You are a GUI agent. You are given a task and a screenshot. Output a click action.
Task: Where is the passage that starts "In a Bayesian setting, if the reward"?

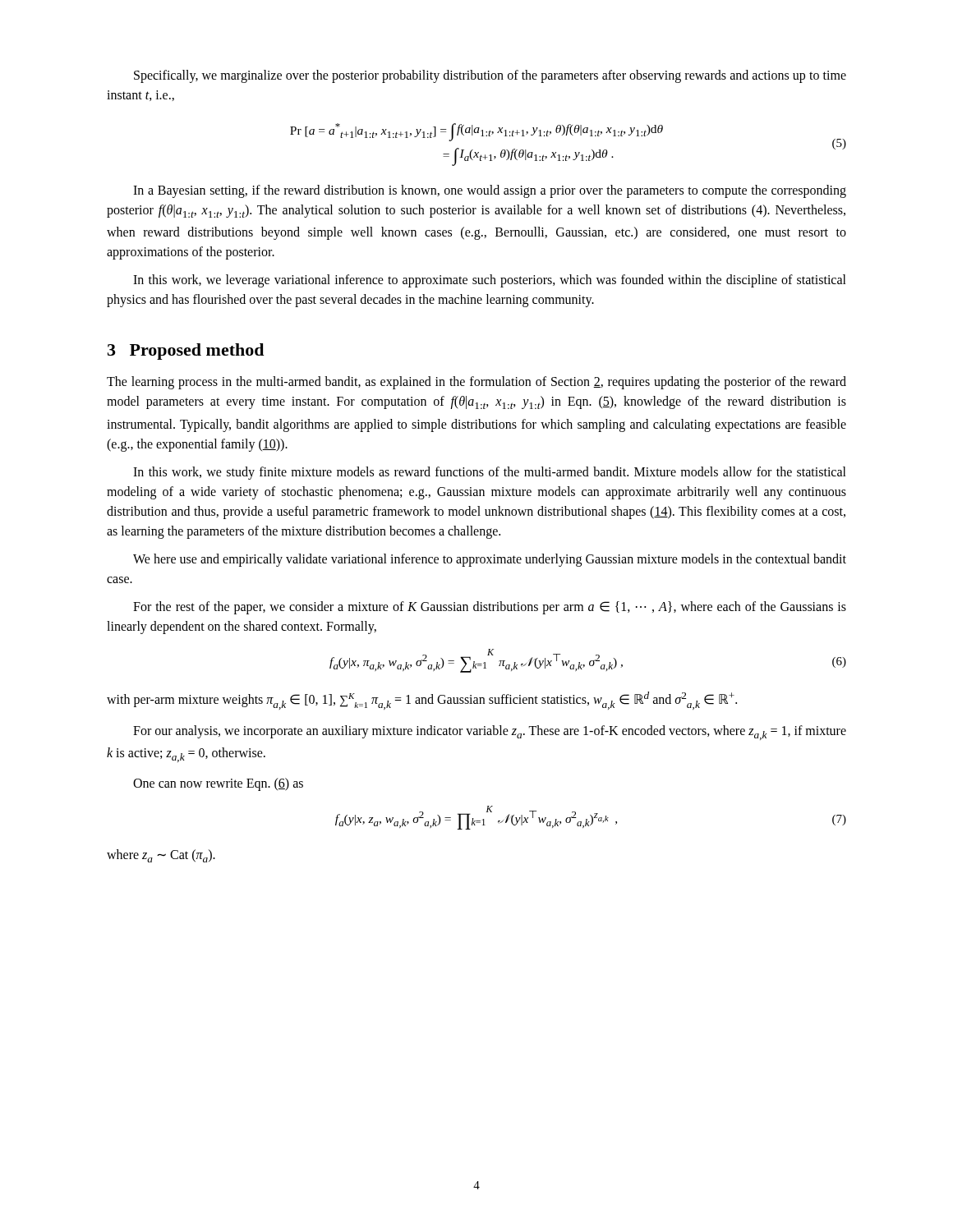pos(476,222)
